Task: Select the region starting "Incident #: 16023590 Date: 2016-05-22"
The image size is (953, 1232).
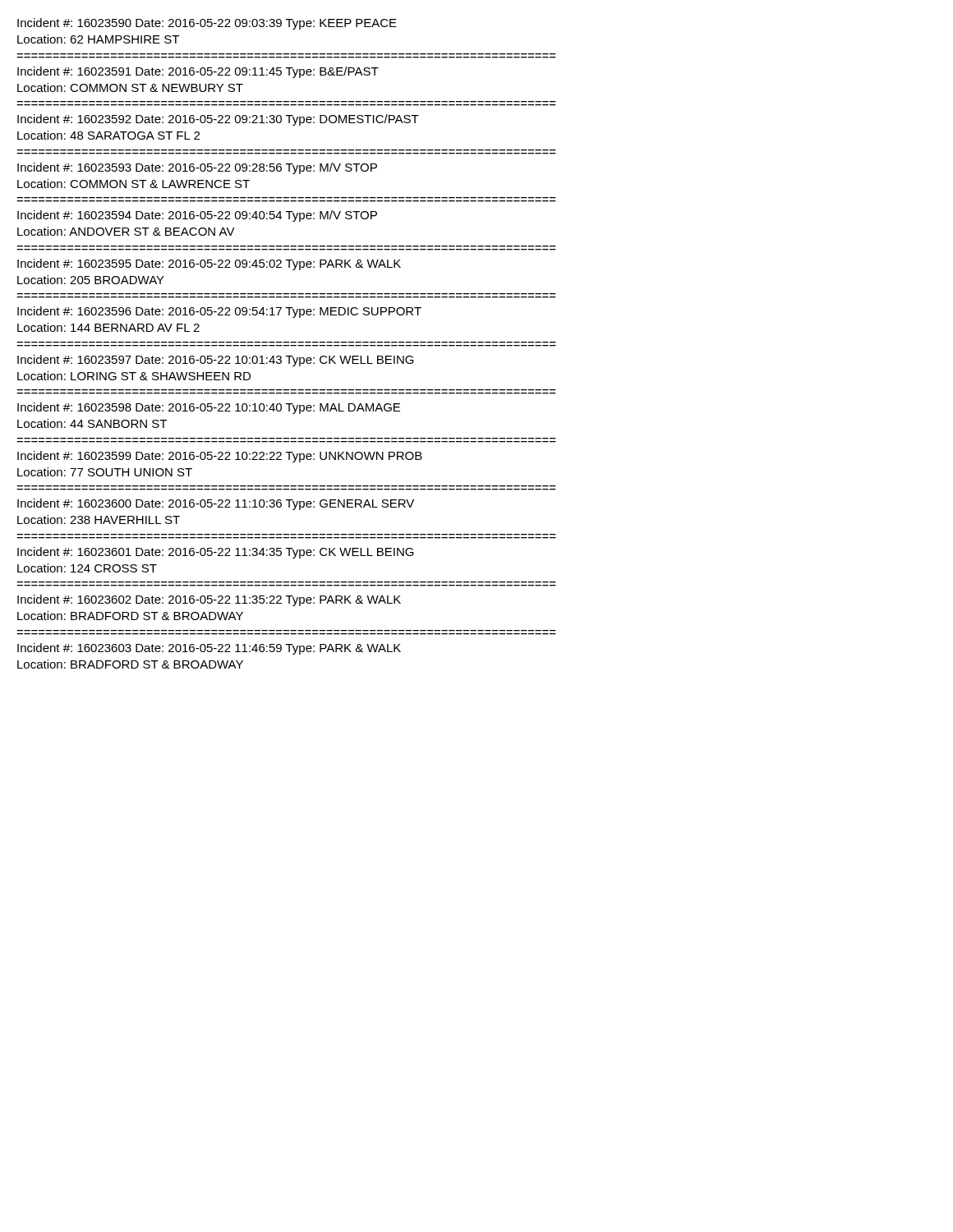Action: tap(207, 24)
